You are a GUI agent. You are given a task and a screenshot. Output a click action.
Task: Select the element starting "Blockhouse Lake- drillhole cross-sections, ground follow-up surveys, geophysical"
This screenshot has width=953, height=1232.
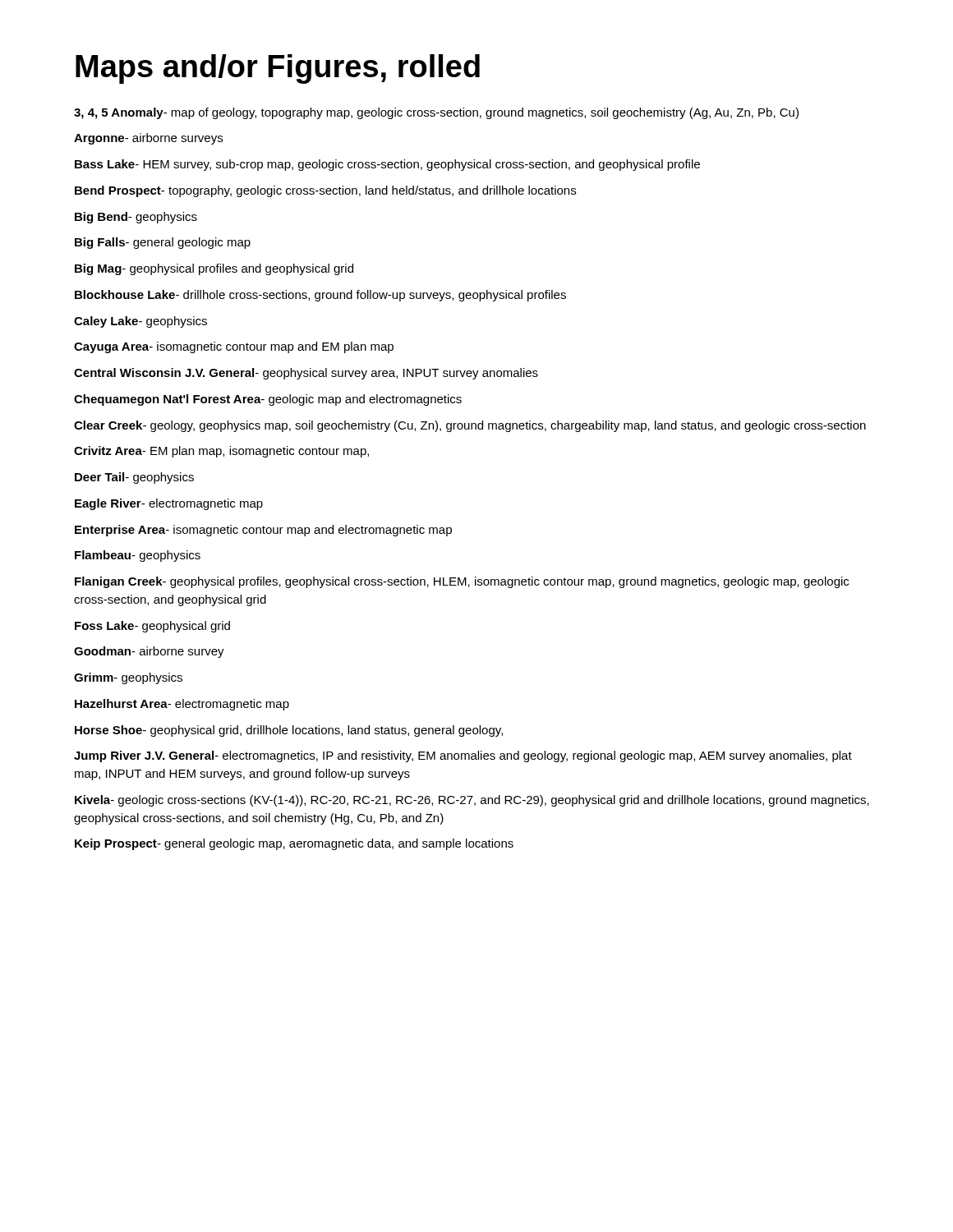click(320, 294)
